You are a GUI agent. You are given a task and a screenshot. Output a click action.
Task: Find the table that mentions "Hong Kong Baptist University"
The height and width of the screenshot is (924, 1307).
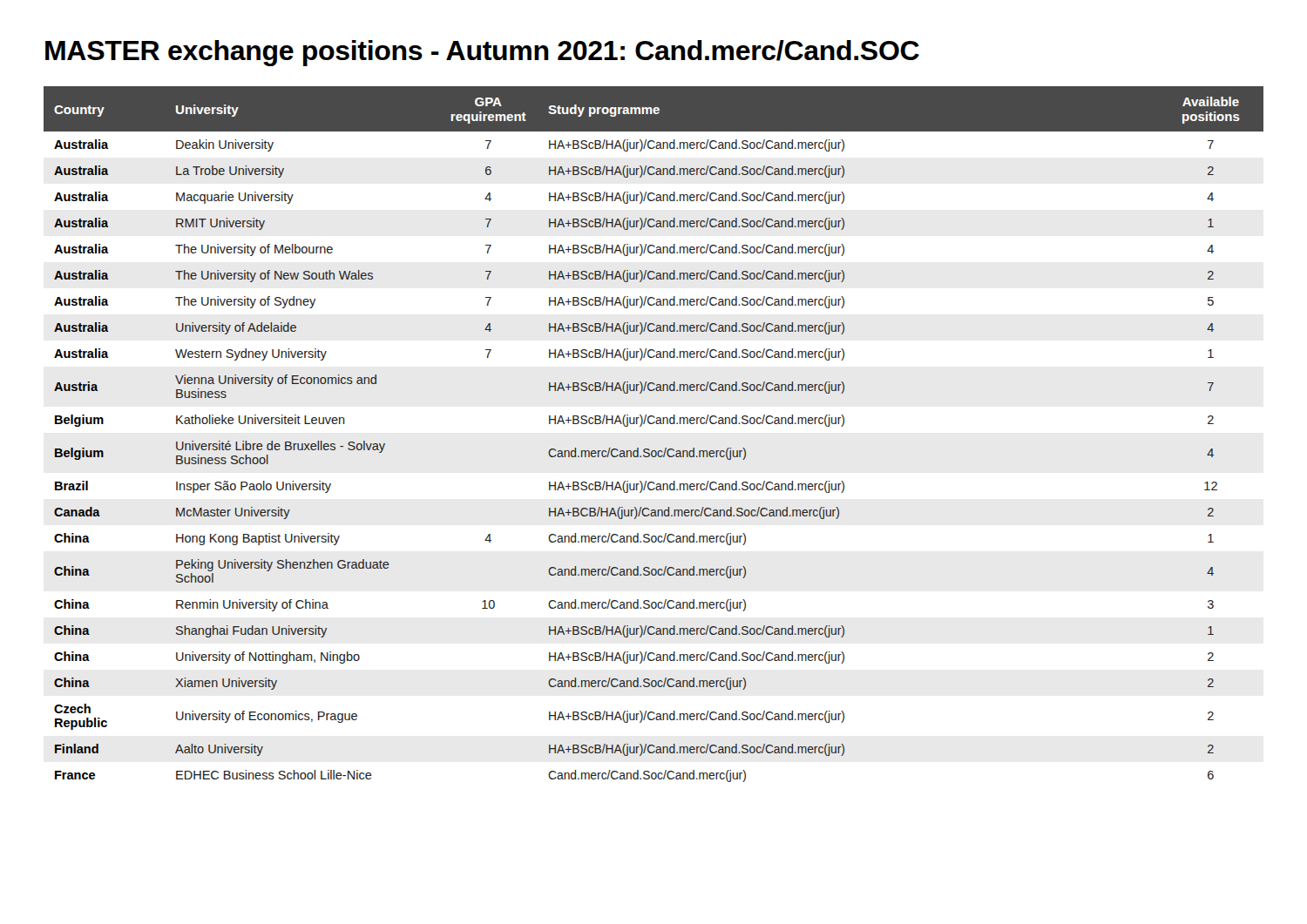tap(654, 437)
